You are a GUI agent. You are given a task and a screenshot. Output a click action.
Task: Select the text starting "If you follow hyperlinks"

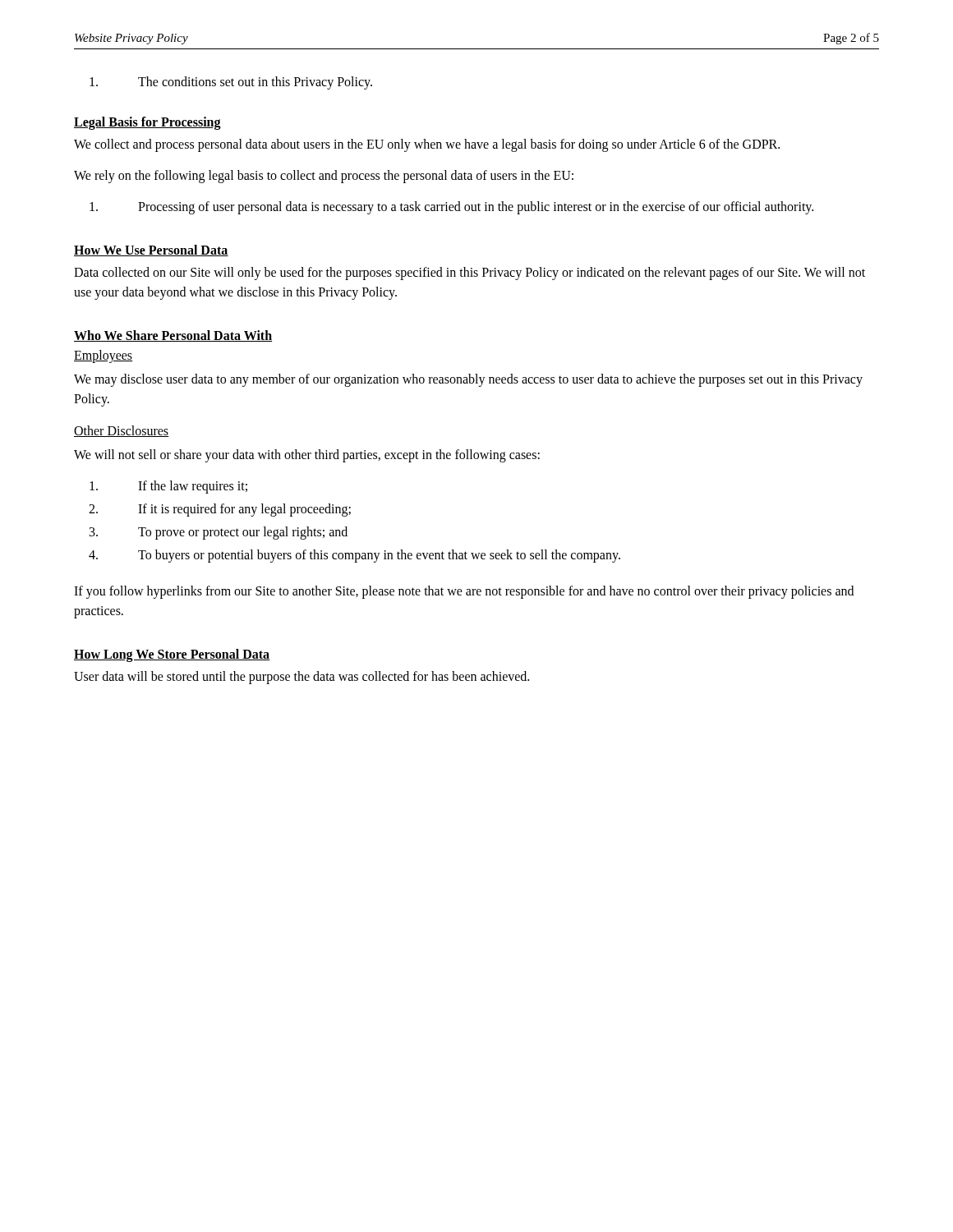tap(464, 601)
